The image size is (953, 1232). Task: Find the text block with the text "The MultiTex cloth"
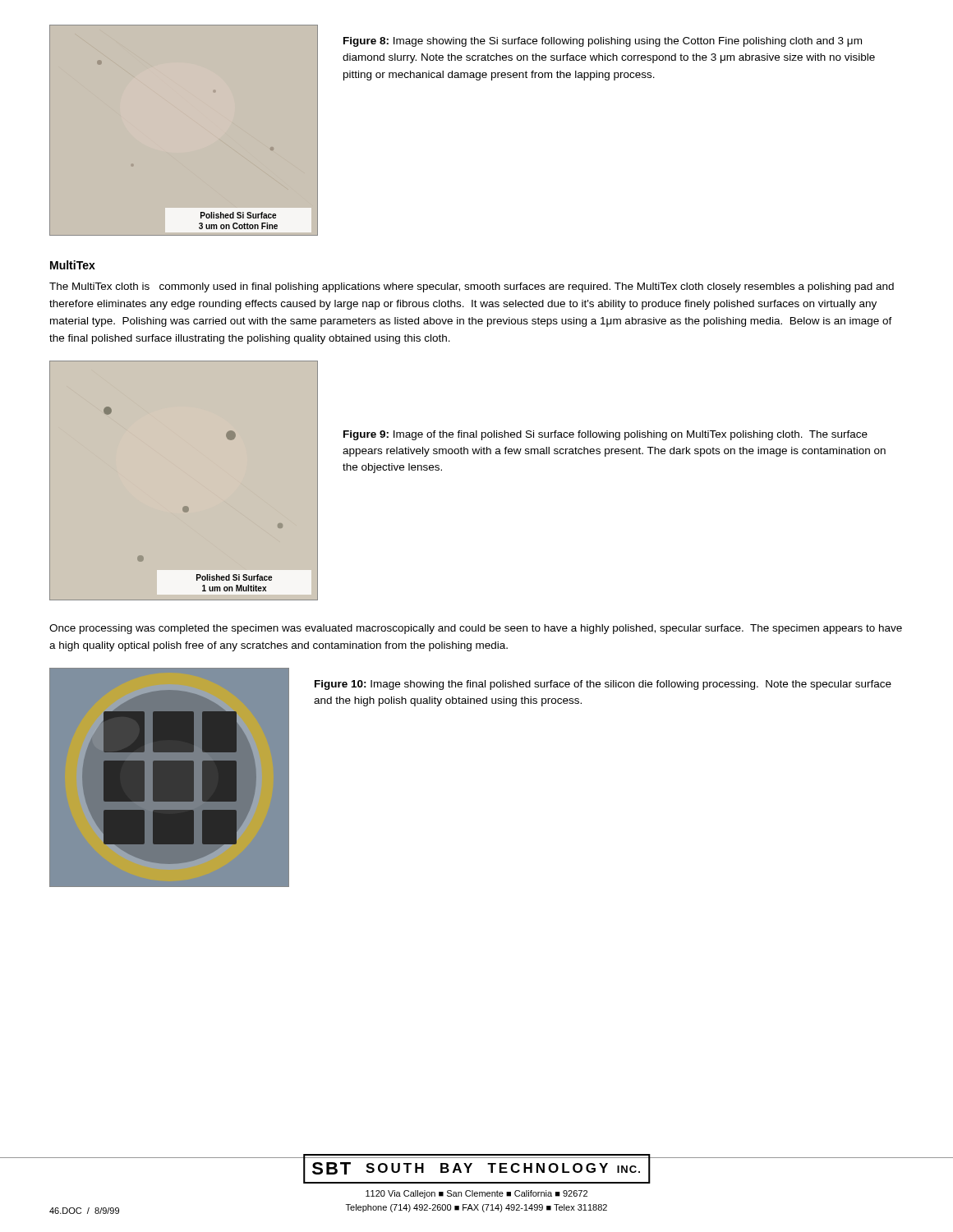point(472,312)
